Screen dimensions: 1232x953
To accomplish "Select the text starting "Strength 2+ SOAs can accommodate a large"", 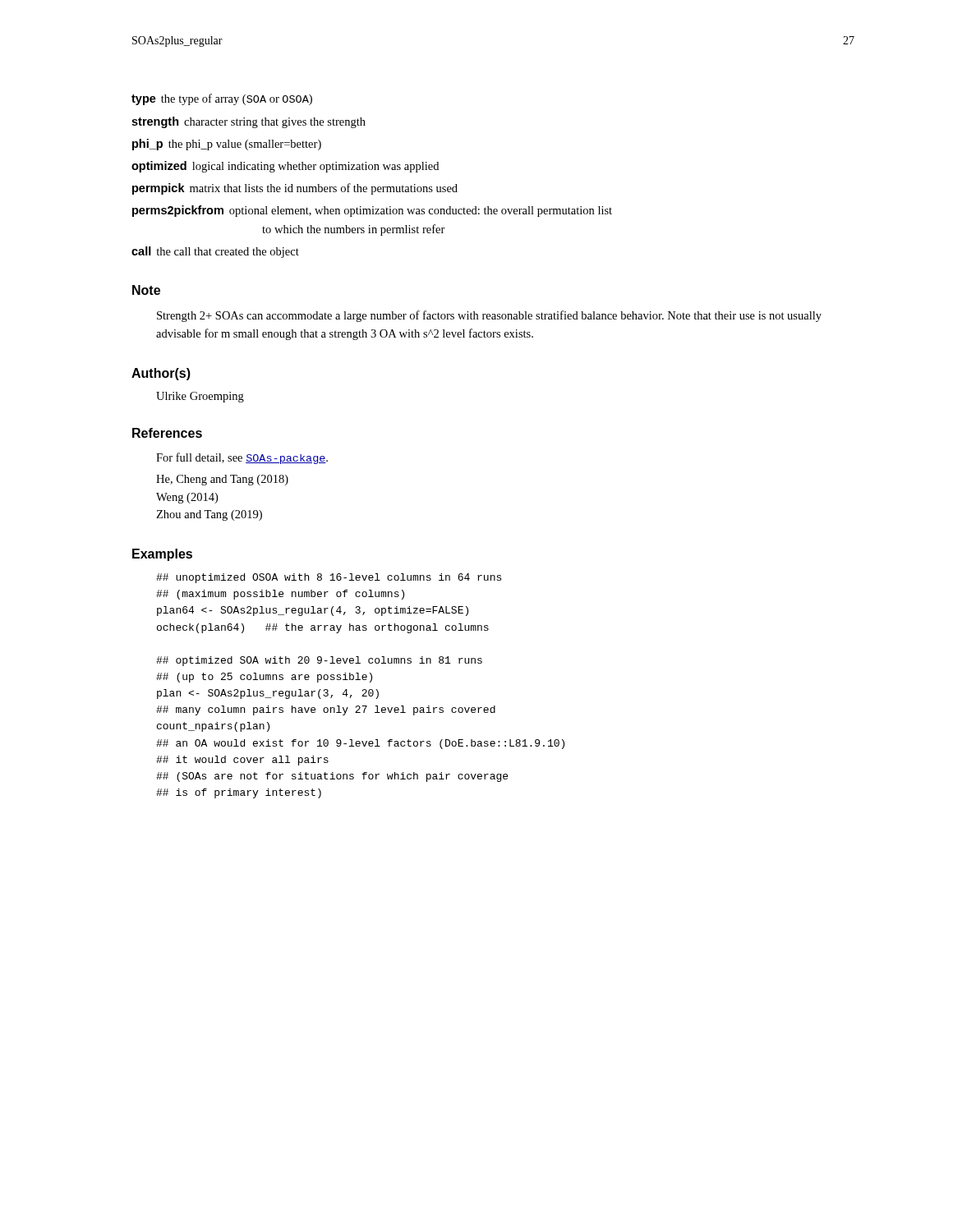I will click(x=489, y=324).
